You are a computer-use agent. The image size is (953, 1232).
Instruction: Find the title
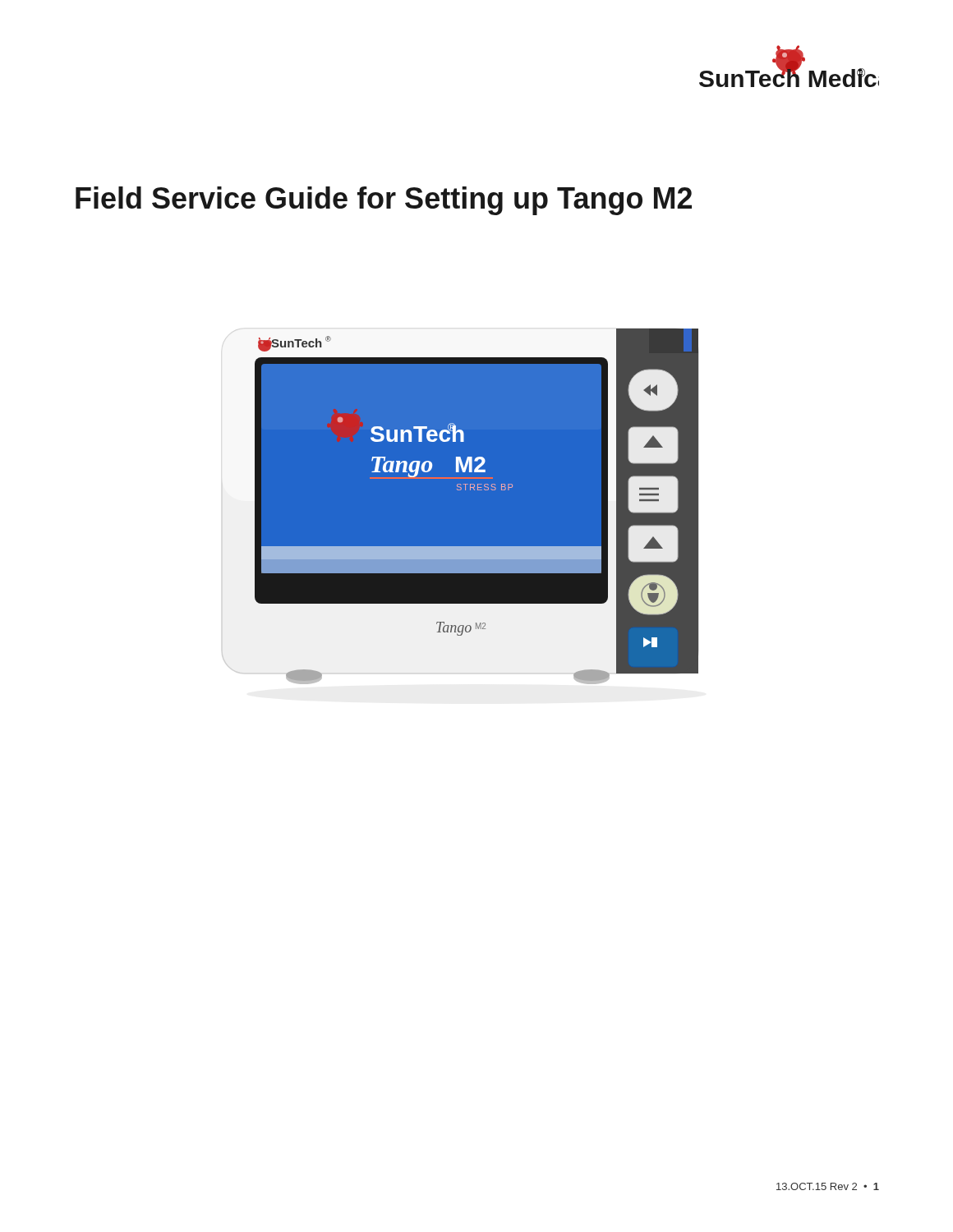476,198
